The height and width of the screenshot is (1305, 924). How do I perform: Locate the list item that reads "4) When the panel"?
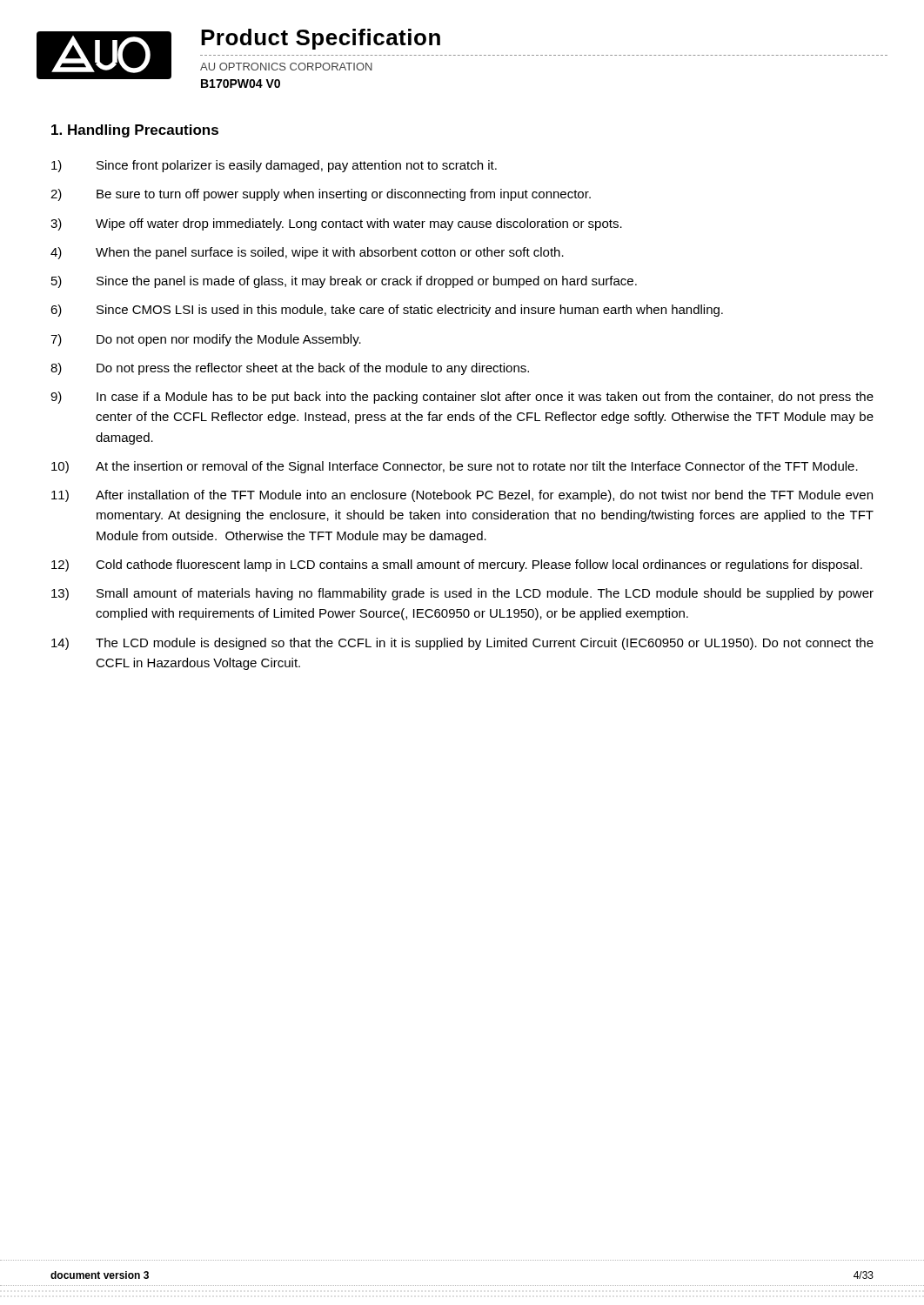click(x=462, y=252)
